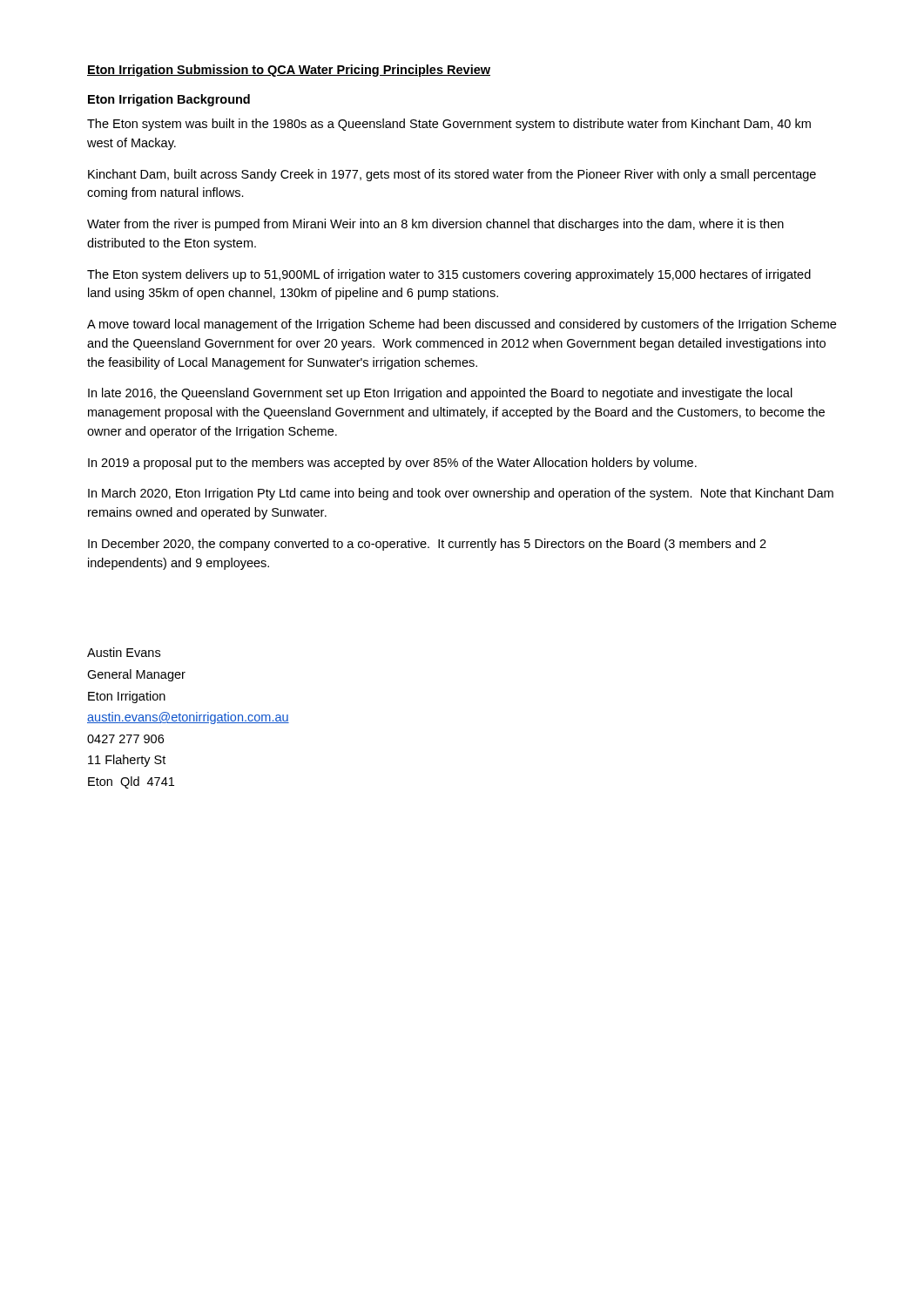Locate the text "Eton Irrigation Background"

pyautogui.click(x=169, y=99)
